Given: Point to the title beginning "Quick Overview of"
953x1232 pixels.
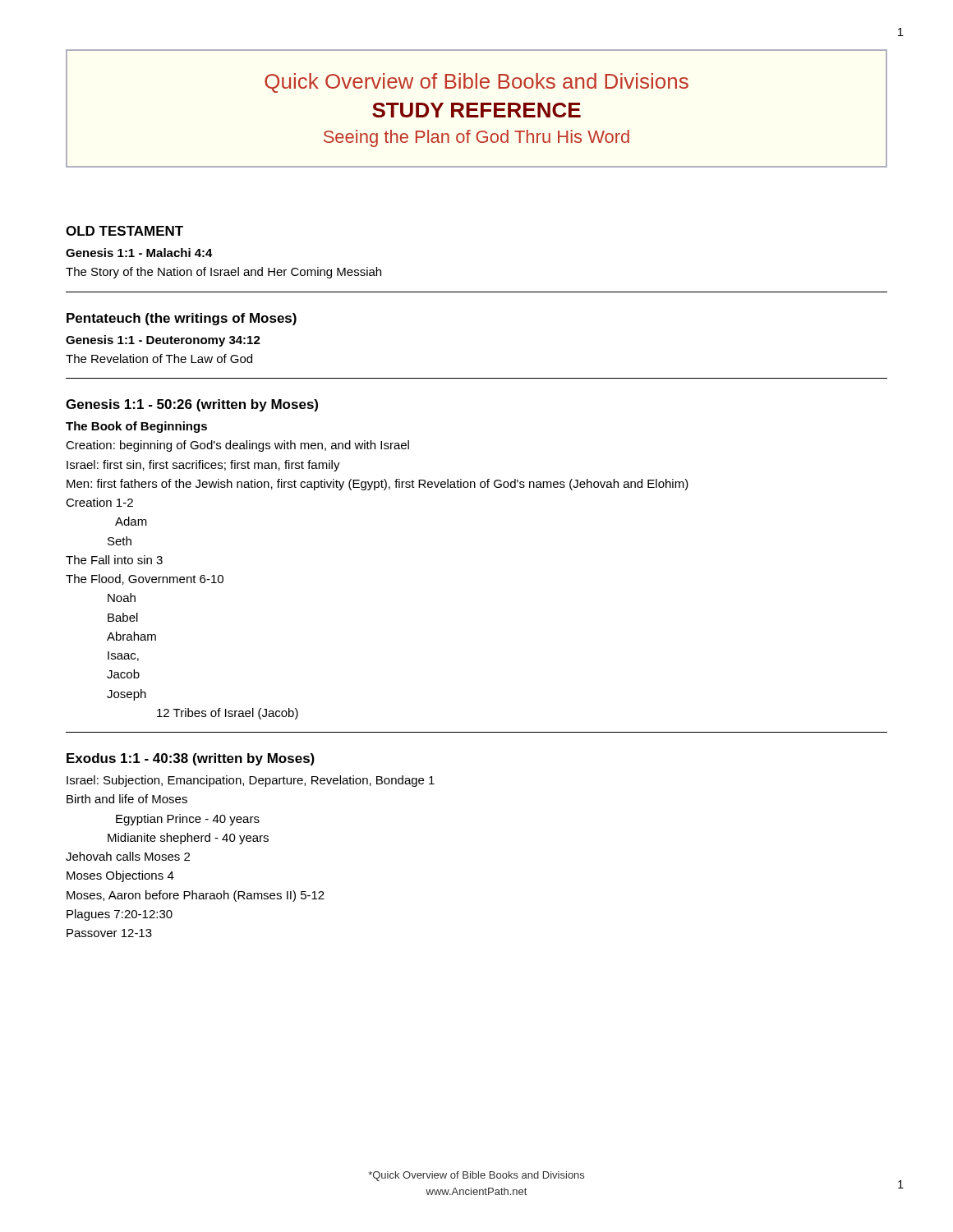Looking at the screenshot, I should [x=476, y=108].
